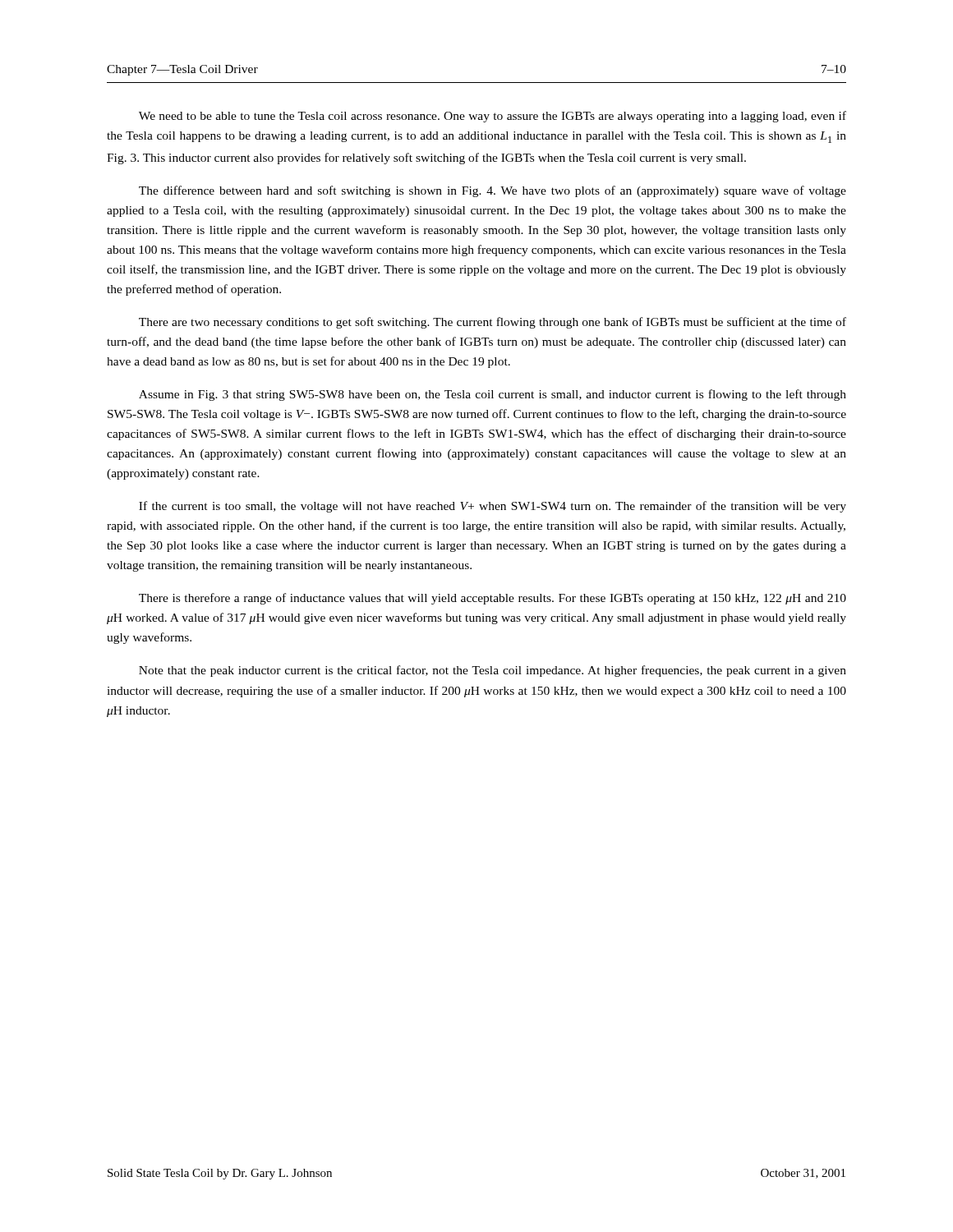This screenshot has height=1232, width=953.
Task: Click on the block starting "There is therefore"
Action: (x=476, y=618)
